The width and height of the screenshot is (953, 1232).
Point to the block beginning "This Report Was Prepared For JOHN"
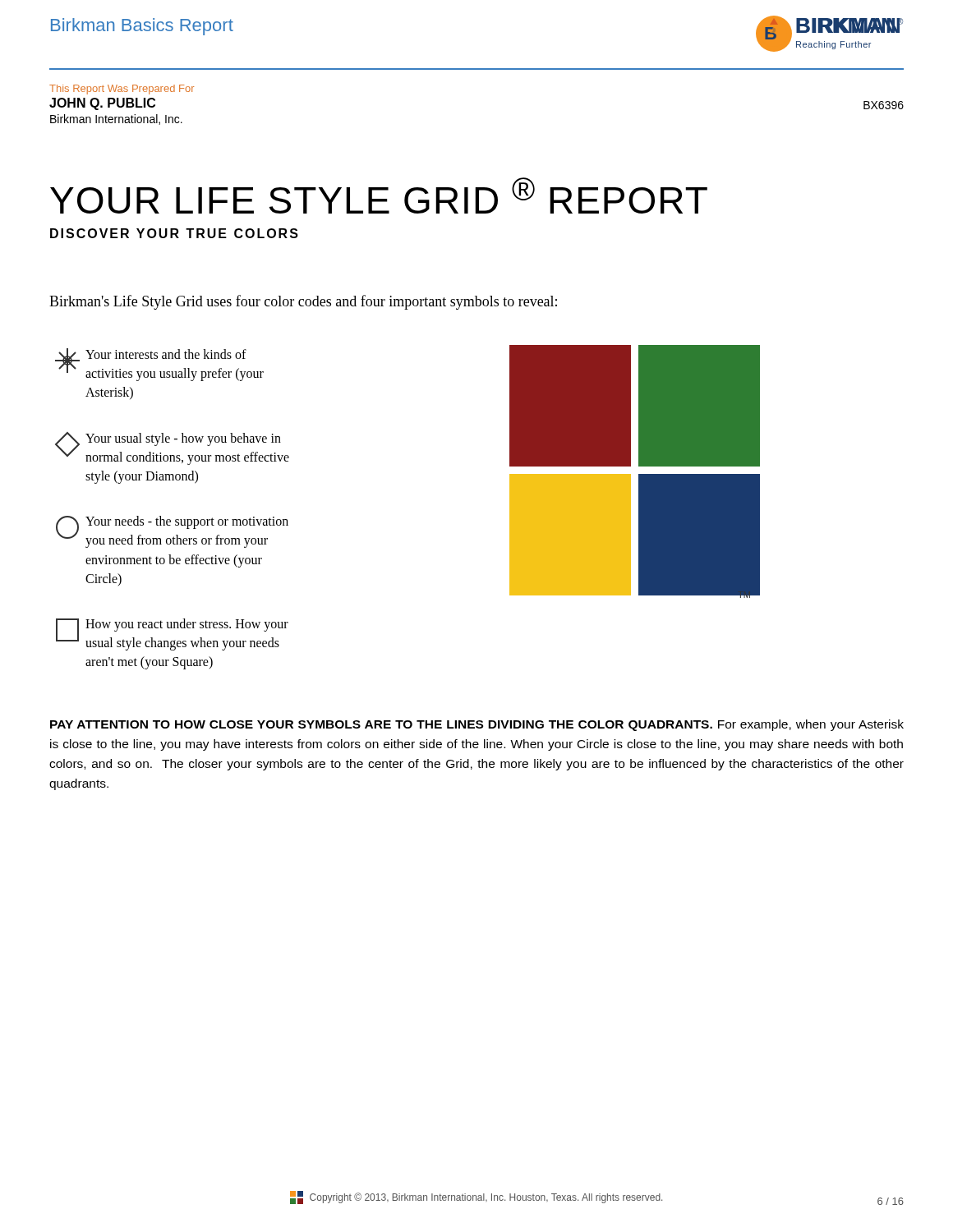point(122,104)
